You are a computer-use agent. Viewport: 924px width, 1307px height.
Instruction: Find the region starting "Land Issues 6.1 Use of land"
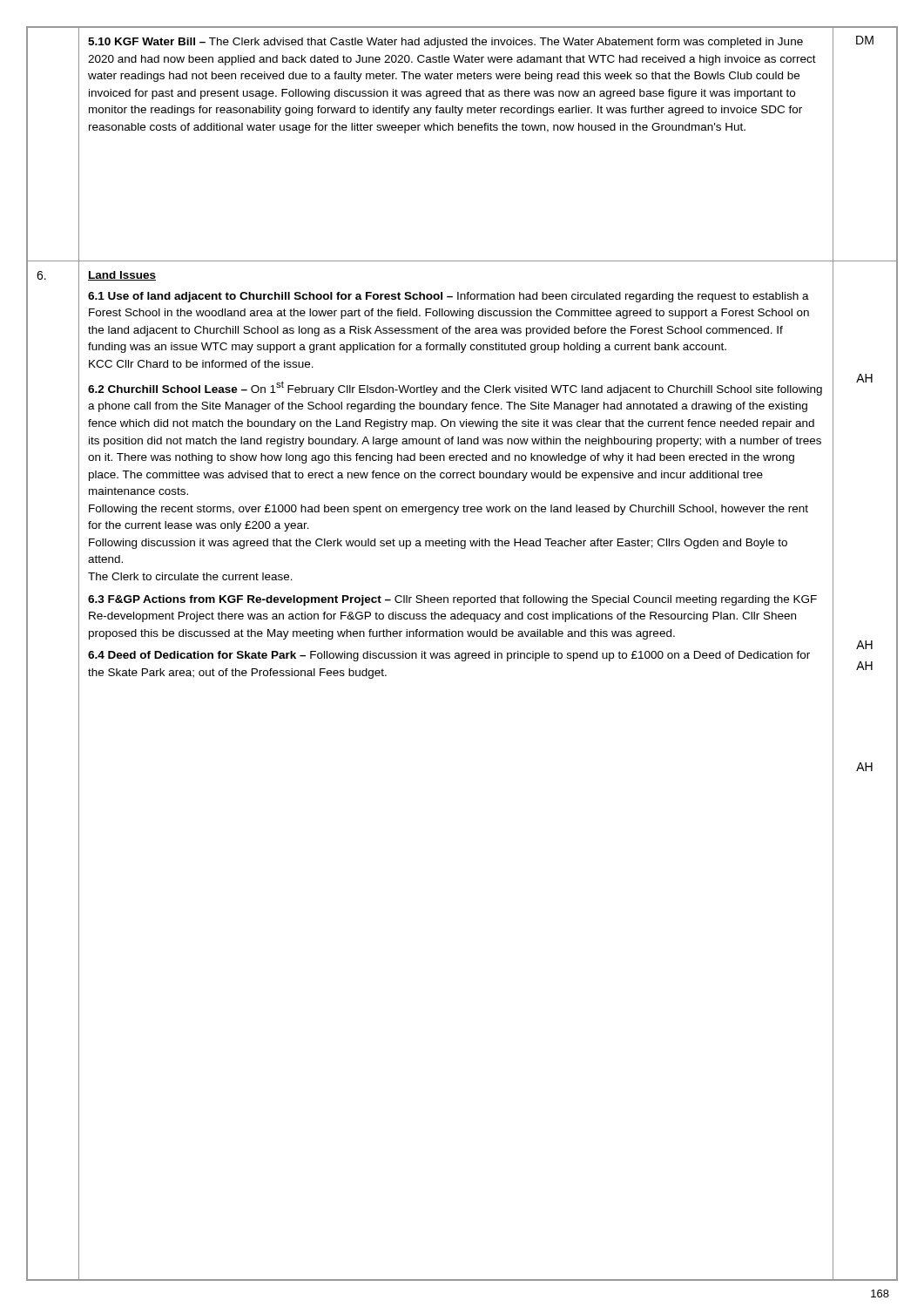click(456, 474)
